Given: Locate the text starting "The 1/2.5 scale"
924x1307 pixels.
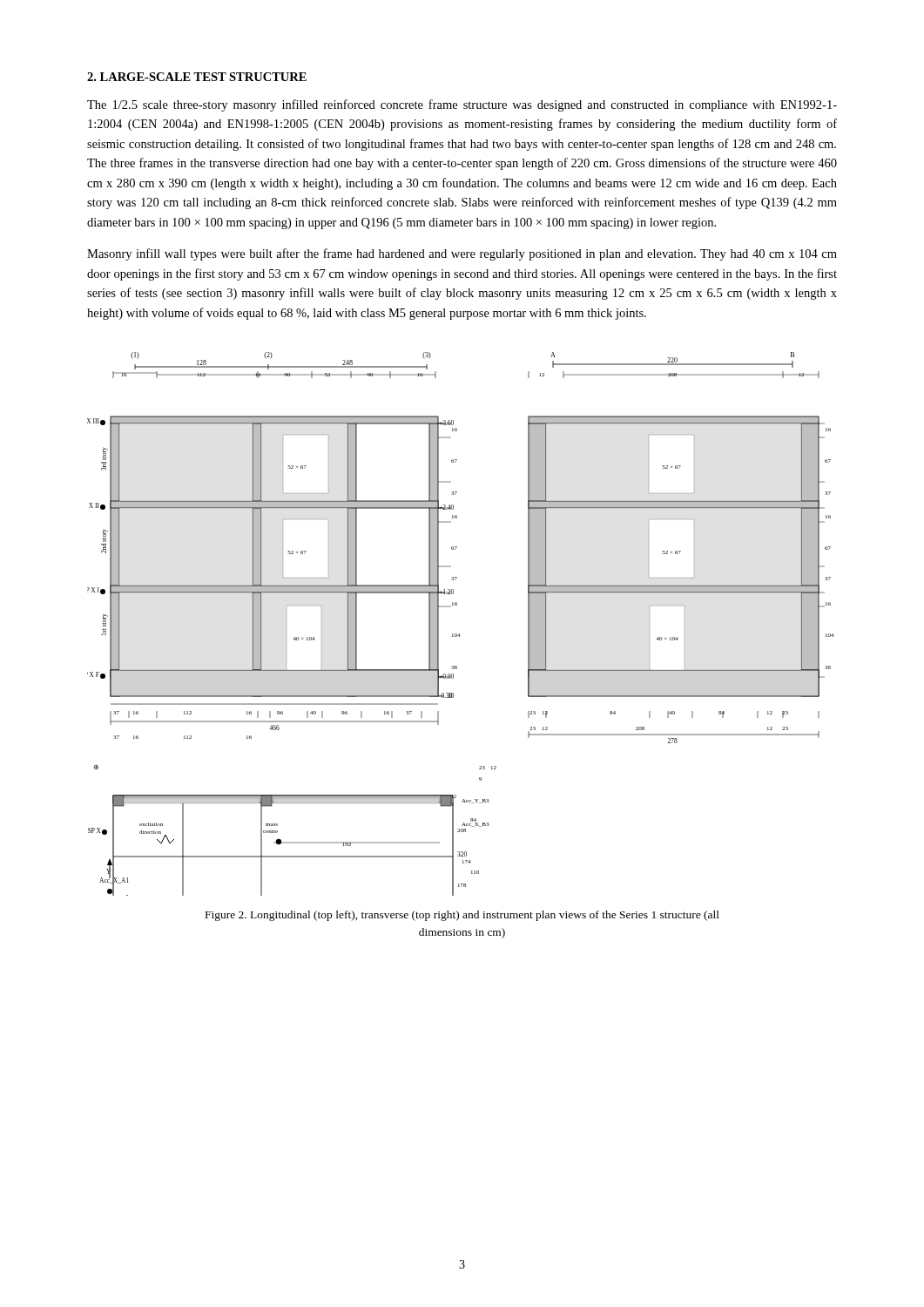Looking at the screenshot, I should [462, 163].
